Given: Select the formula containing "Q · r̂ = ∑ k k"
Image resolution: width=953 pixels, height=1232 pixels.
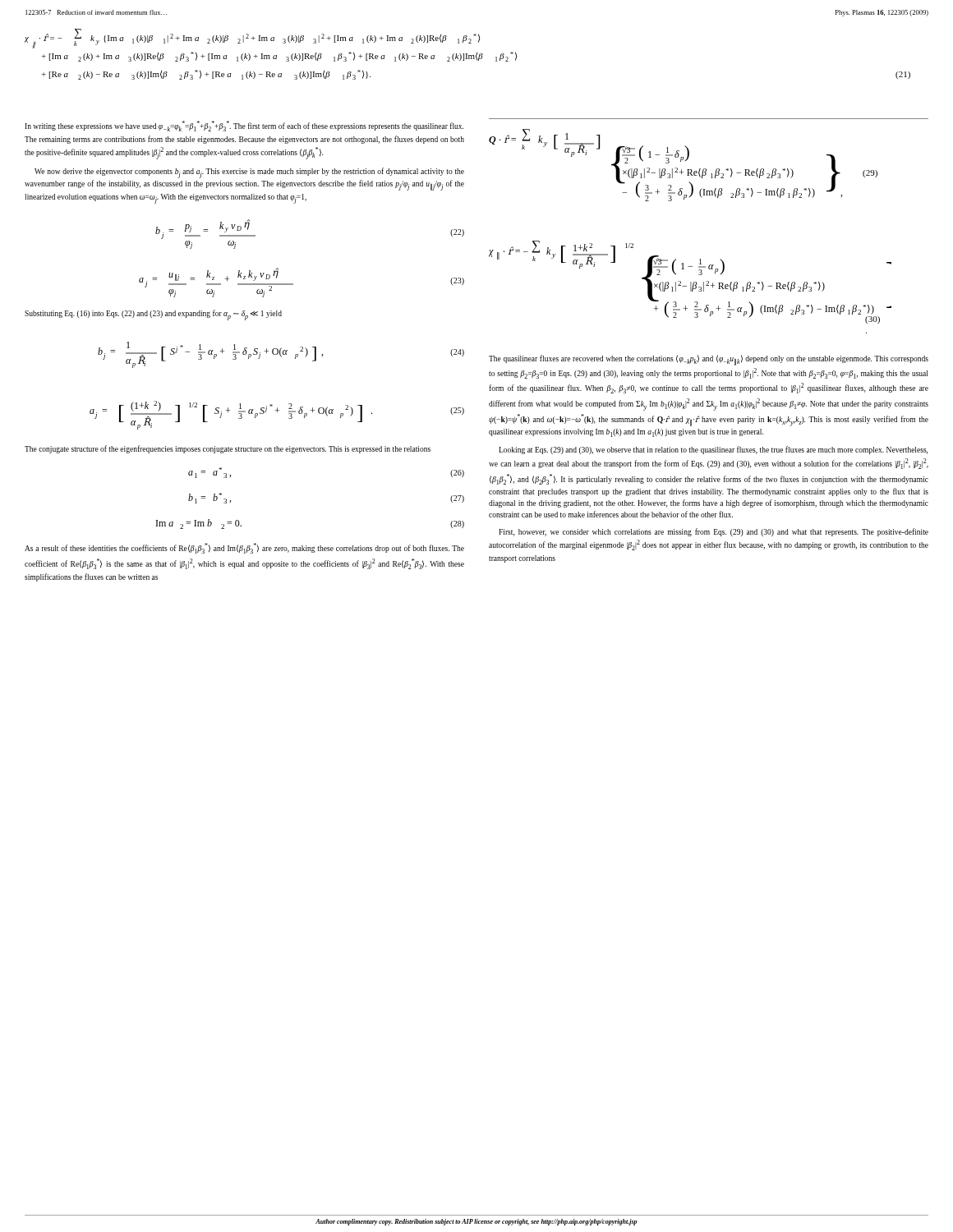Looking at the screenshot, I should coord(709,177).
